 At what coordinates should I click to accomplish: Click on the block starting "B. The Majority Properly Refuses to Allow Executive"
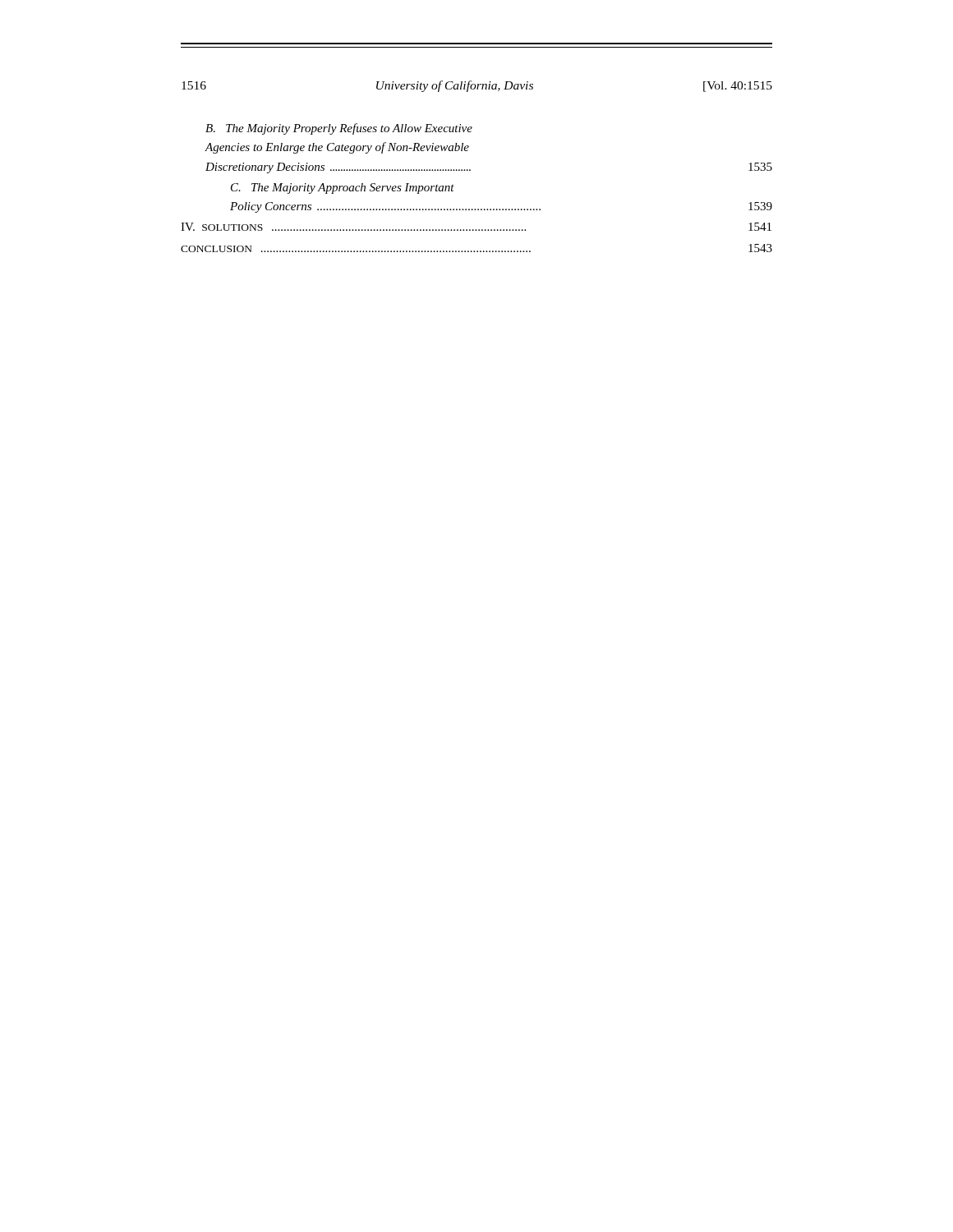[x=476, y=148]
